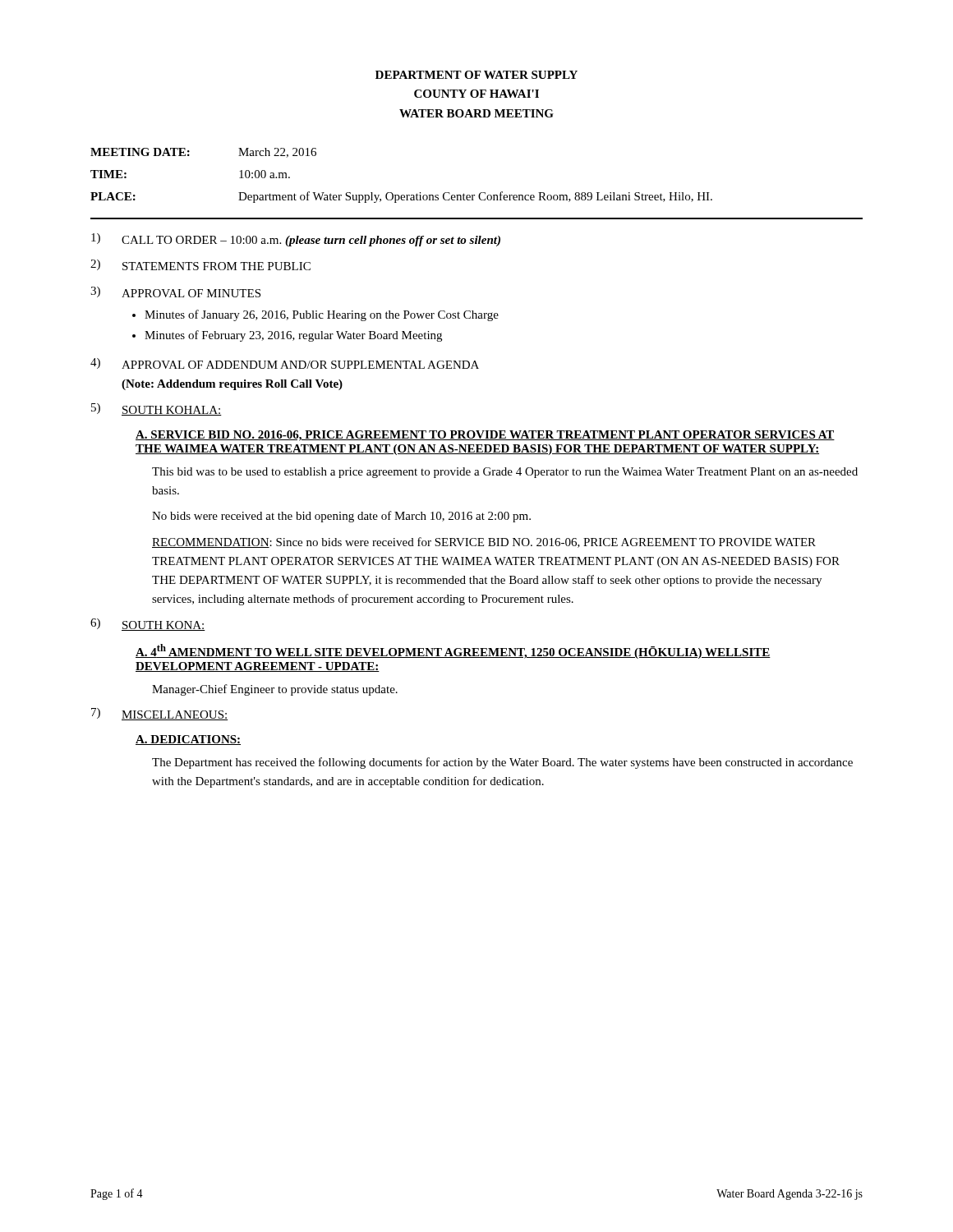Locate the list item that reads "3) APPROVAL OF MINUTES Minutes of January"

(476, 316)
